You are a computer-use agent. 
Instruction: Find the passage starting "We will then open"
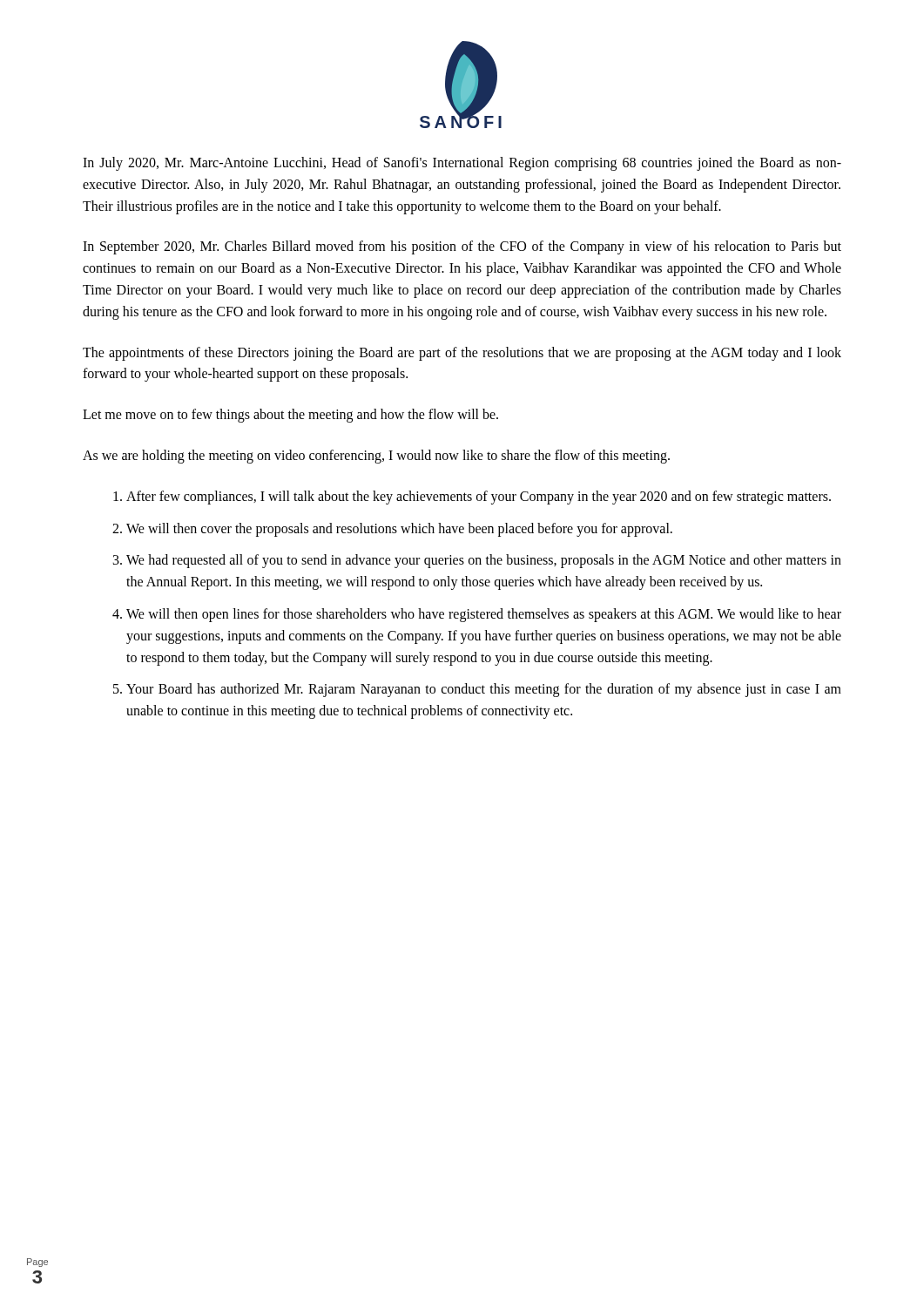(484, 636)
